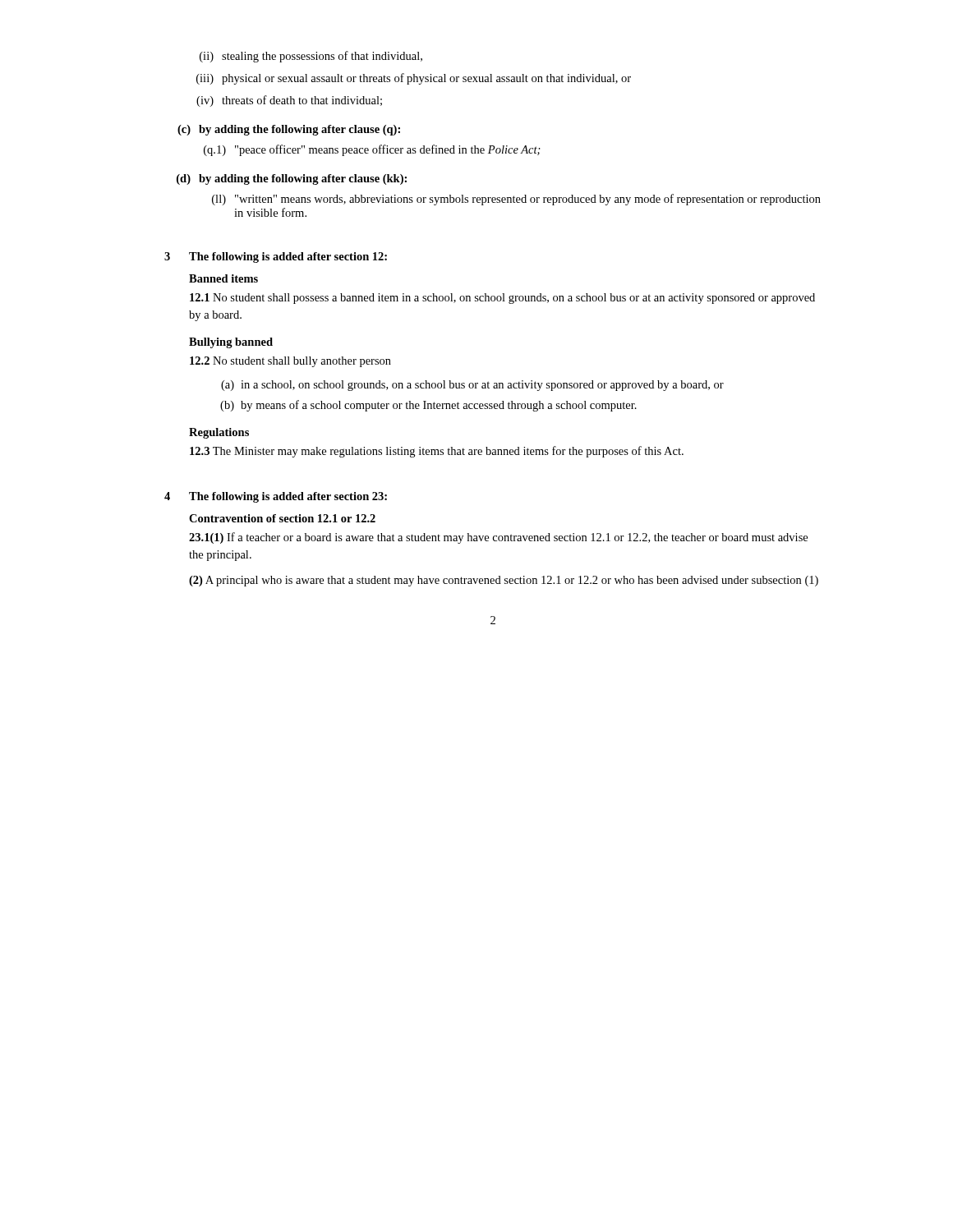Click on the text starting "Banned items"
953x1232 pixels.
(224, 278)
